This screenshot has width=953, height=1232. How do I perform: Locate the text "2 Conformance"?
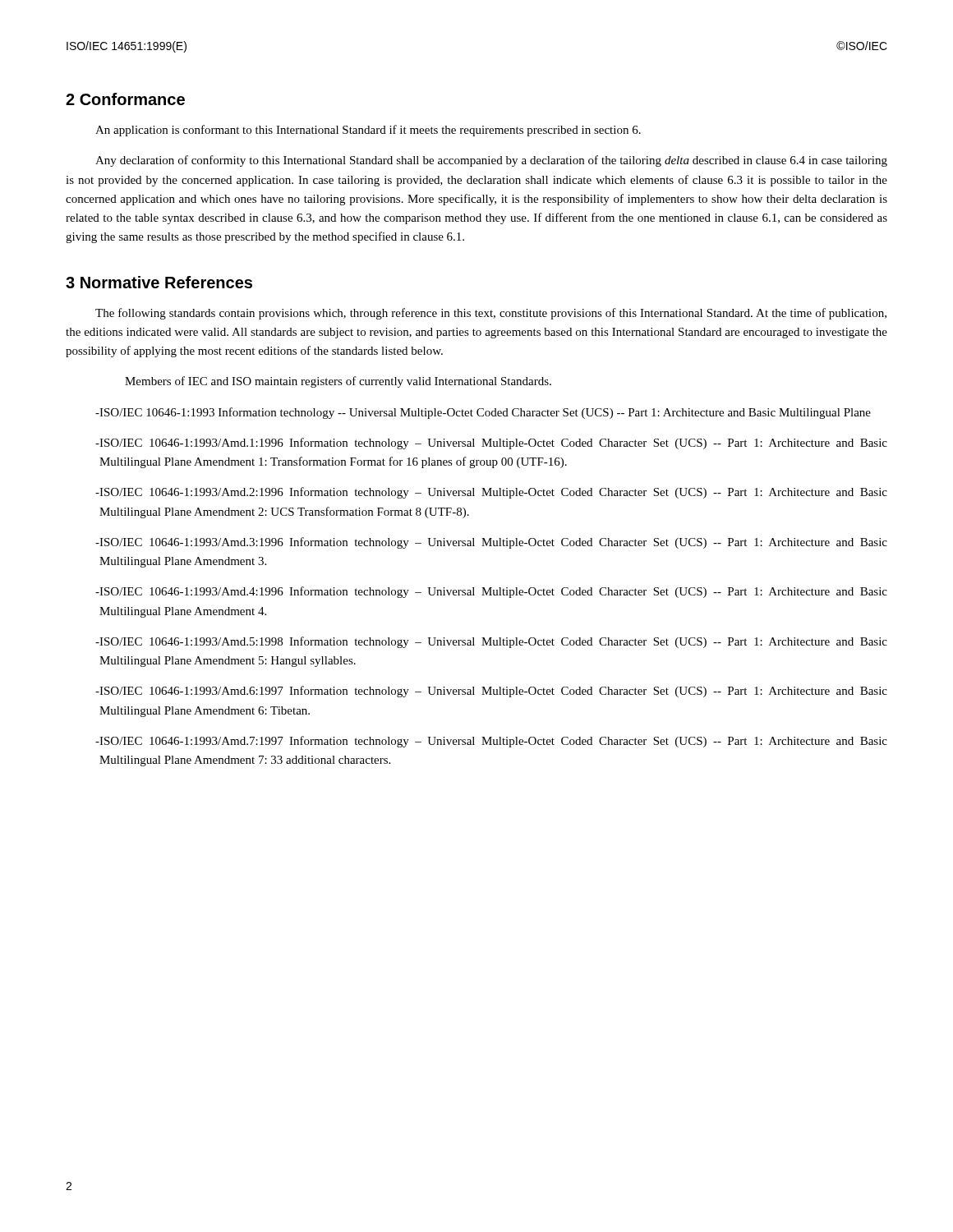click(126, 99)
